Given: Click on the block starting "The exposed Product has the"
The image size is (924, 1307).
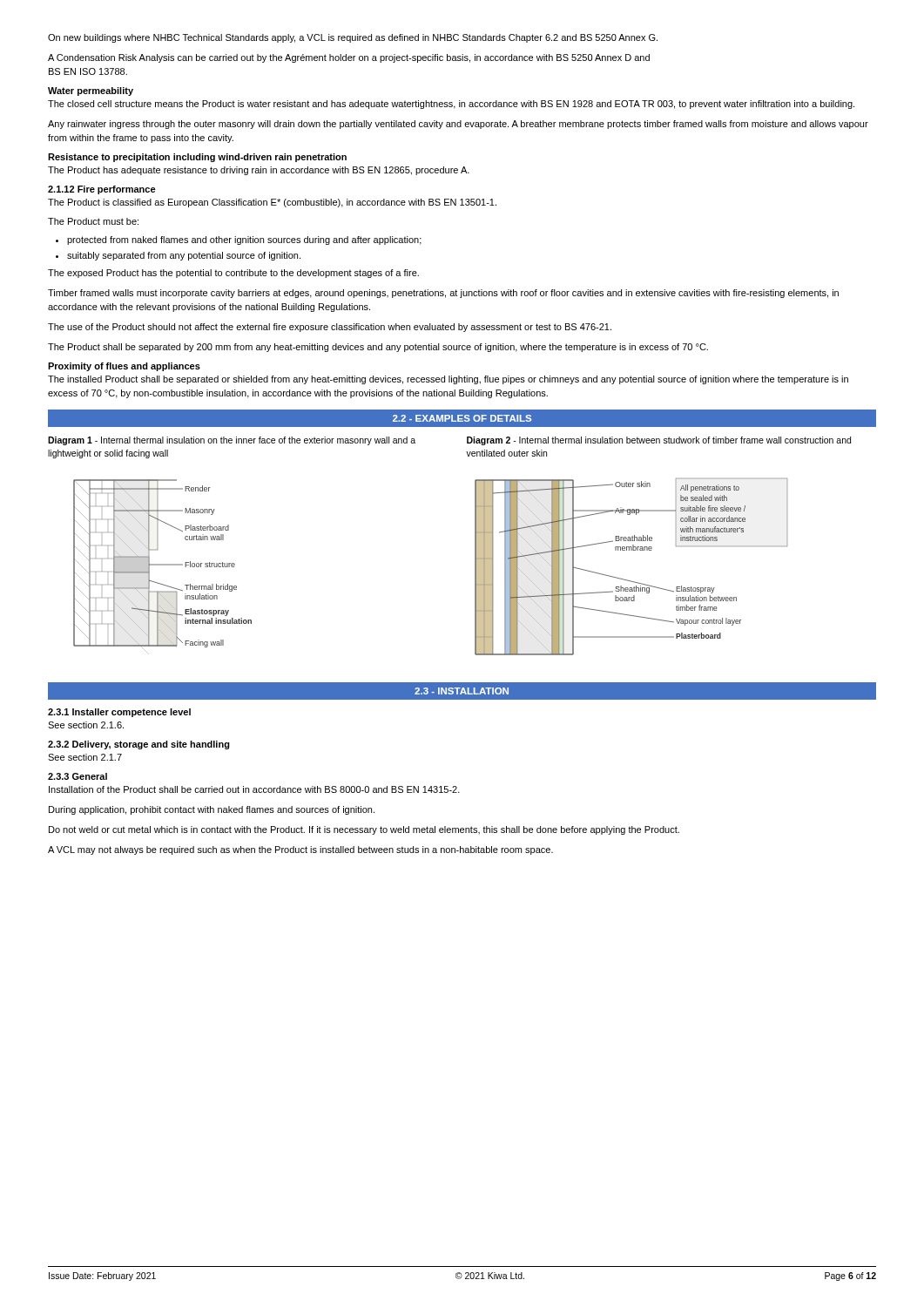Looking at the screenshot, I should [233, 274].
